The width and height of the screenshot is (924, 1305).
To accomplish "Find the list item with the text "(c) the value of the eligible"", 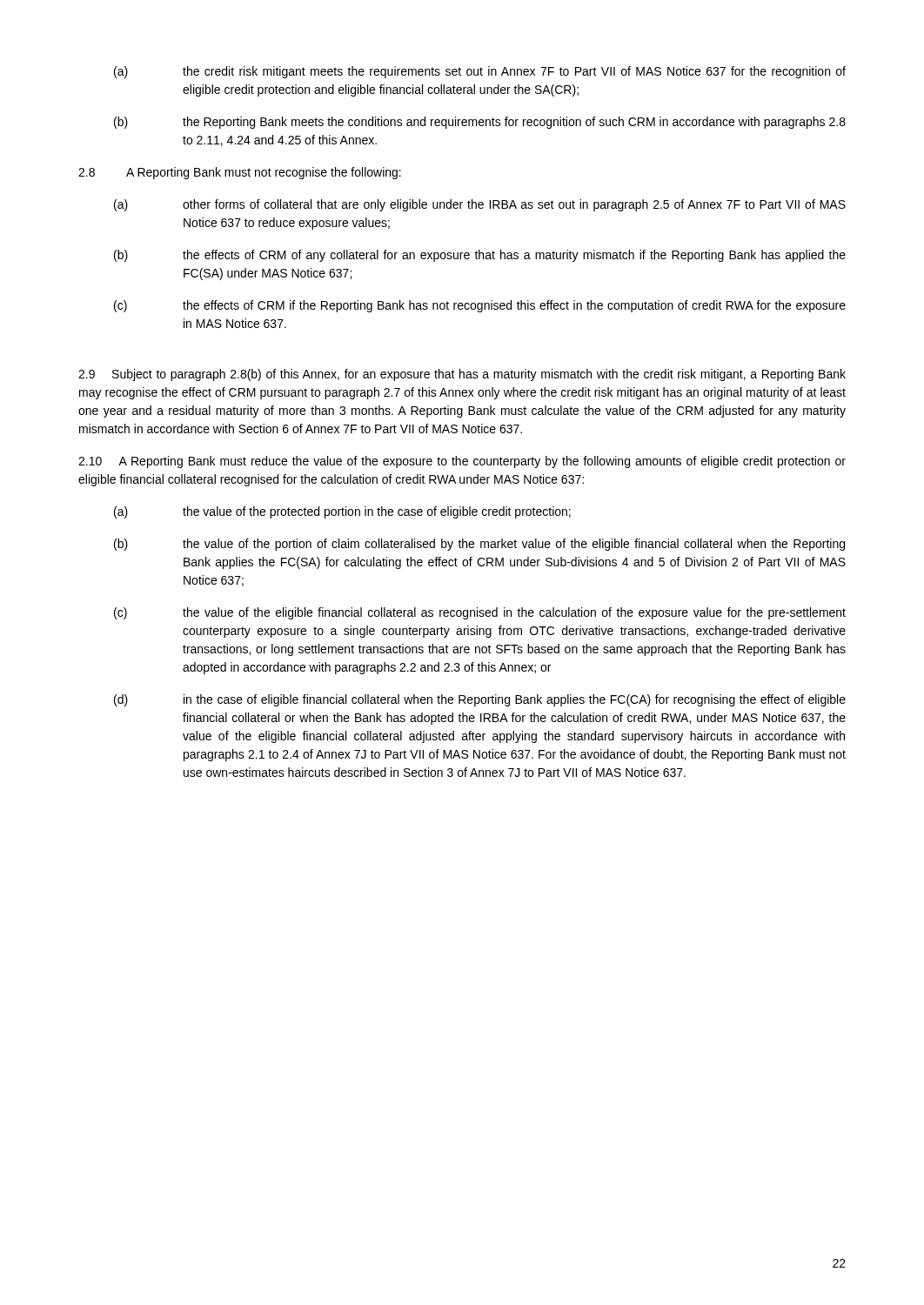I will click(462, 640).
